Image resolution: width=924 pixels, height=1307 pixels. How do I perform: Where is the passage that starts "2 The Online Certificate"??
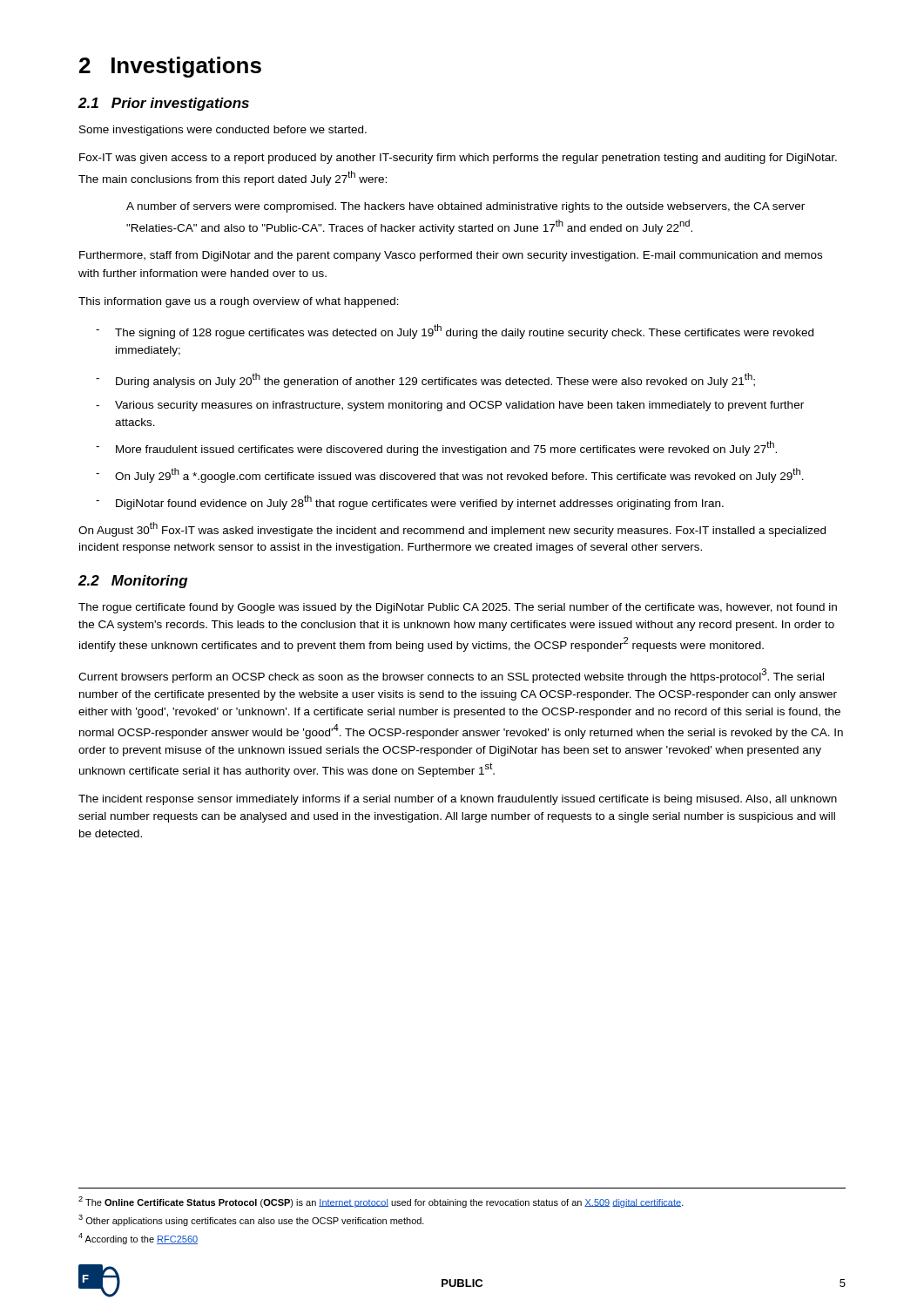coord(381,1201)
